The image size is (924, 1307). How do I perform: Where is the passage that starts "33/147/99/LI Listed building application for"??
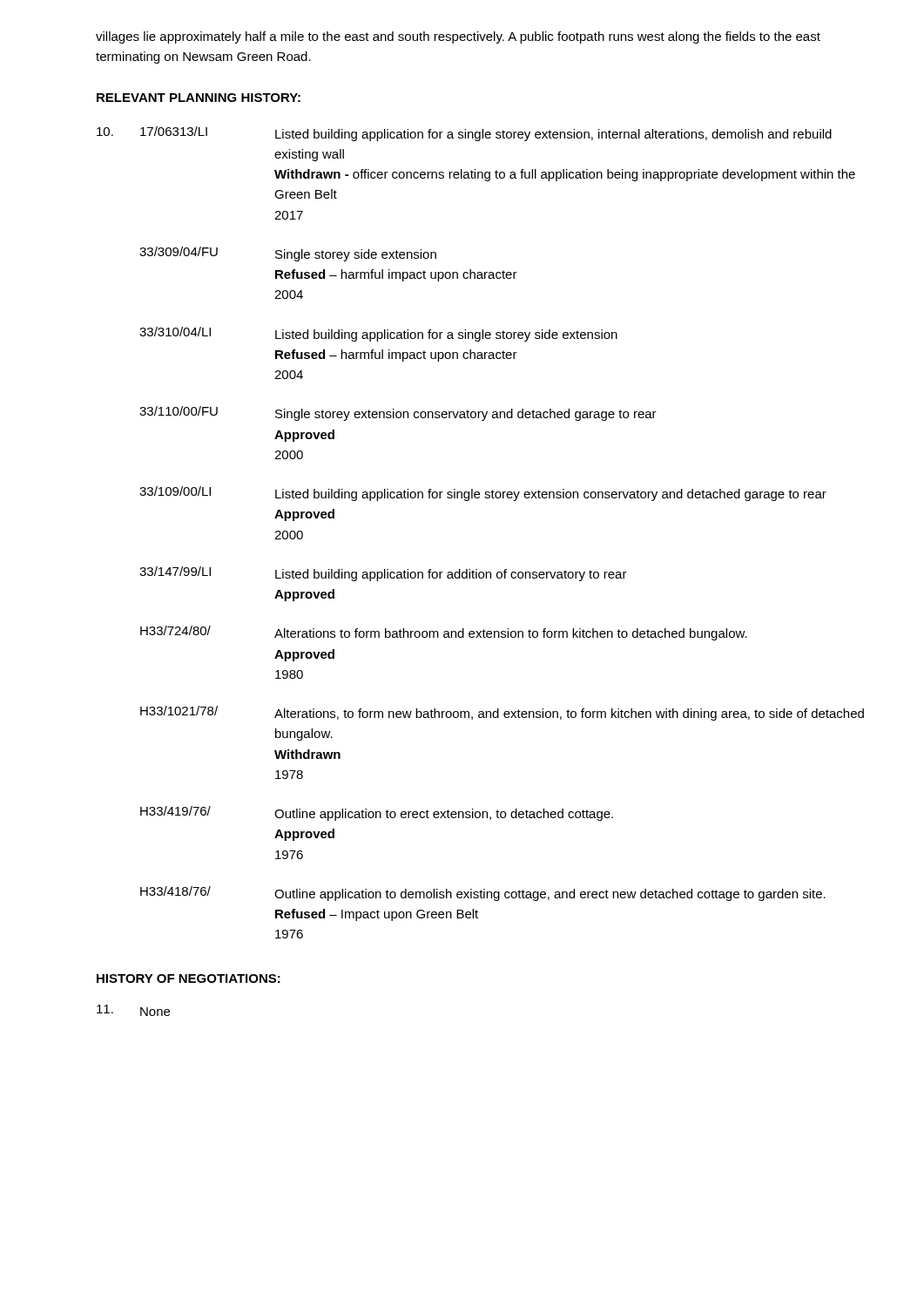(505, 584)
